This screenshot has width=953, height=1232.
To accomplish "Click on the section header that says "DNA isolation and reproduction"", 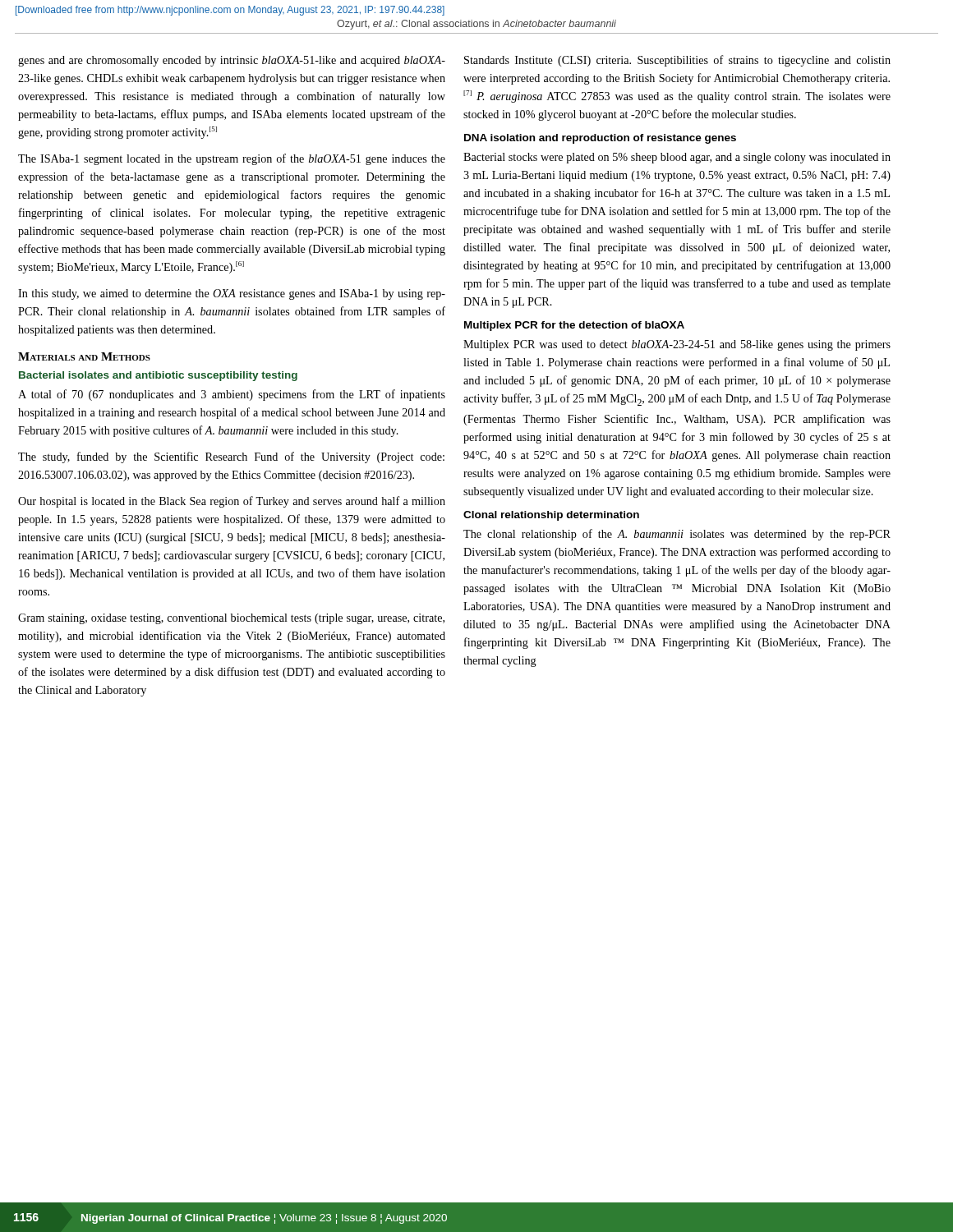I will (x=600, y=138).
